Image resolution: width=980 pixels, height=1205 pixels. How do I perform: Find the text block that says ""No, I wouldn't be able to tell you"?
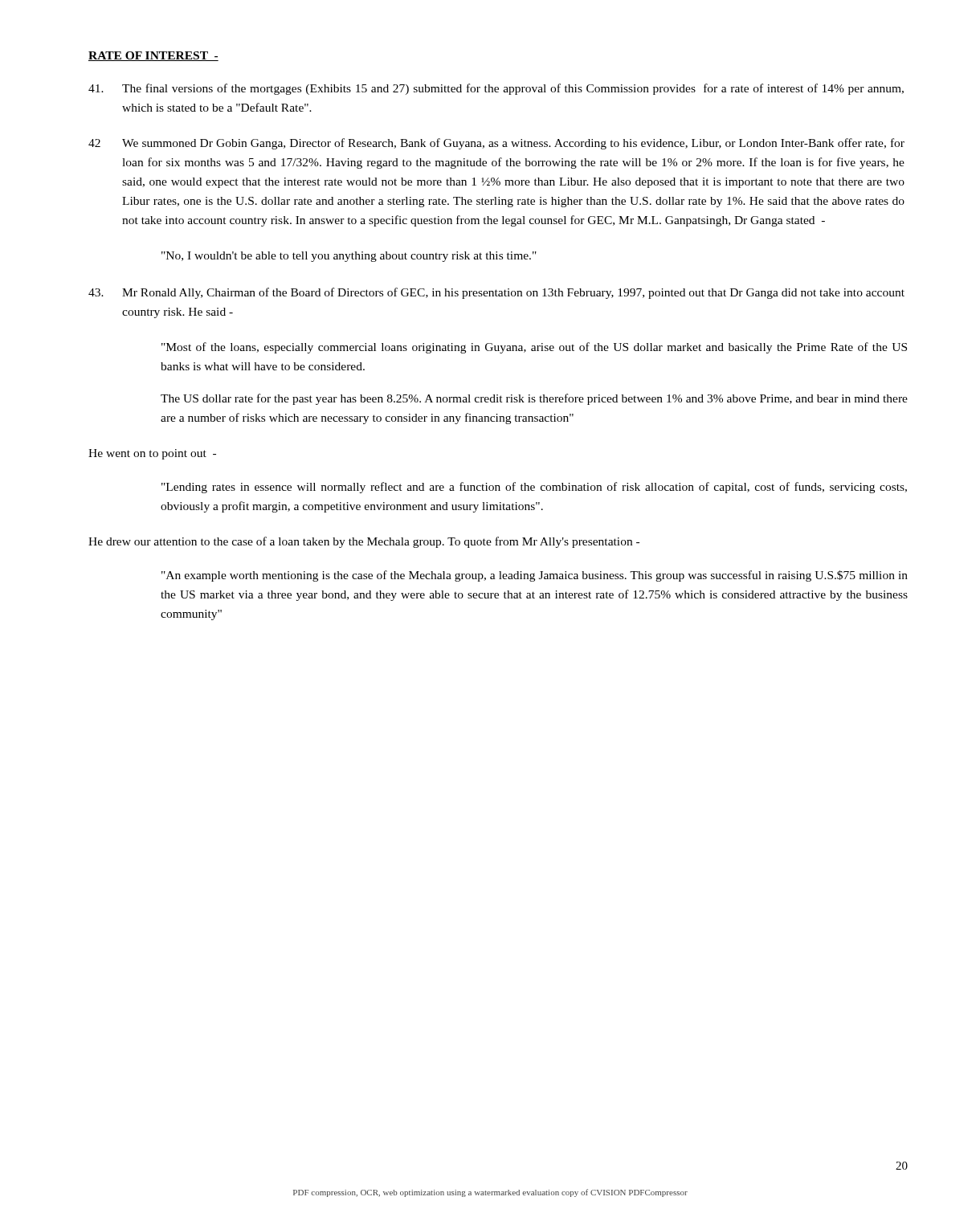click(349, 255)
